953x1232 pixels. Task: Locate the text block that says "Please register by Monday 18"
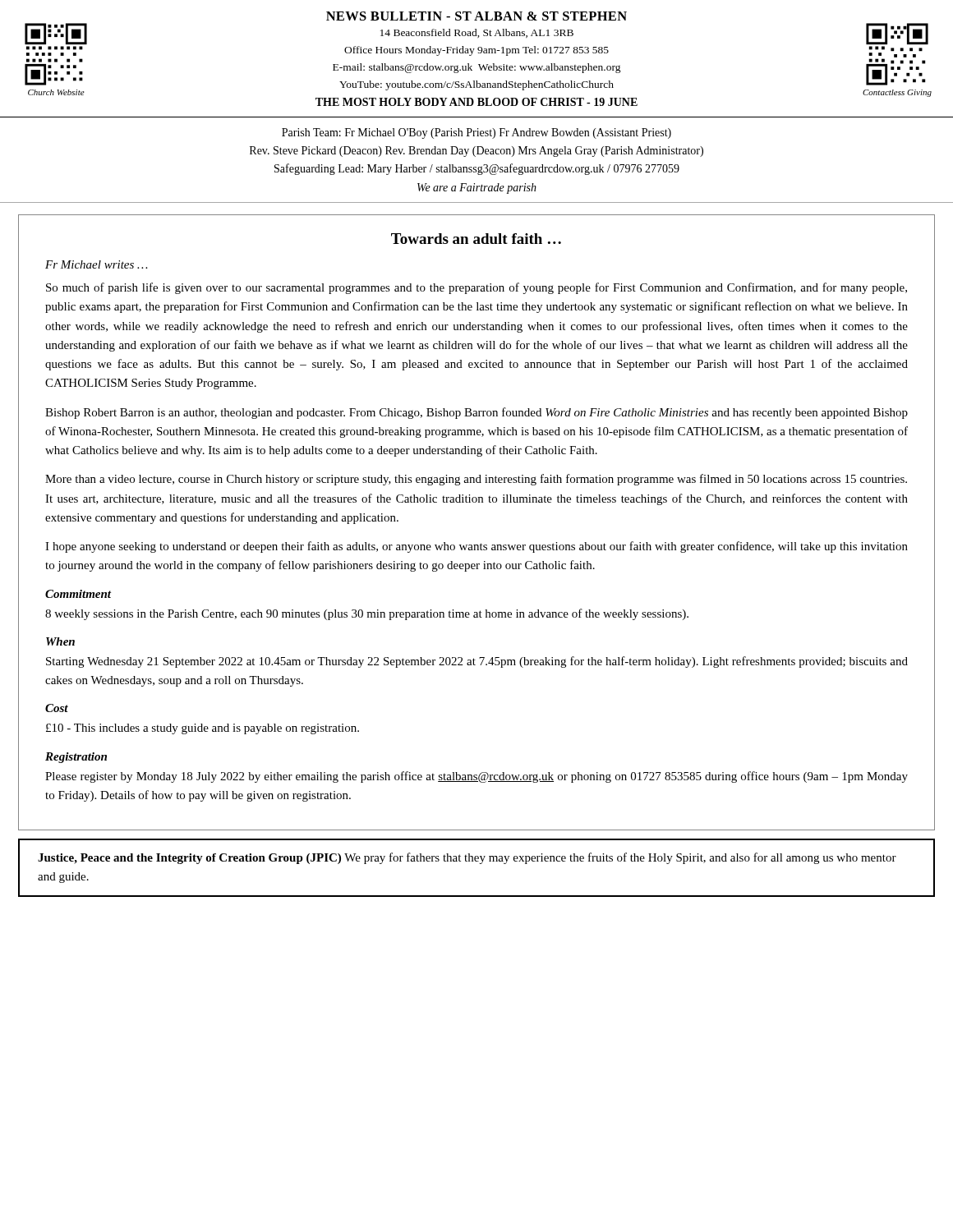point(476,786)
